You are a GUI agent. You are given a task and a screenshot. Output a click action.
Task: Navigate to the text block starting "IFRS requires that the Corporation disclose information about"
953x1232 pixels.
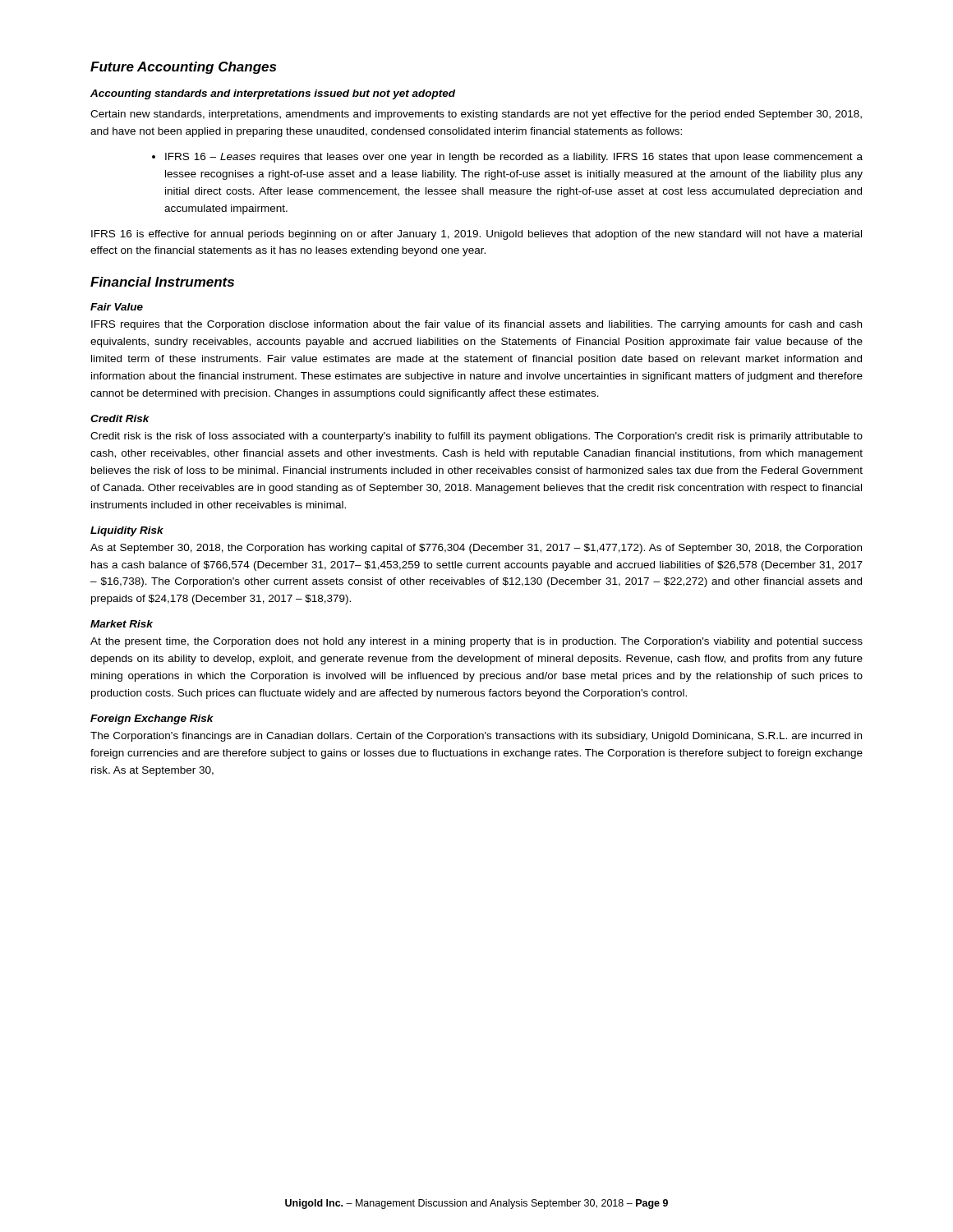476,359
